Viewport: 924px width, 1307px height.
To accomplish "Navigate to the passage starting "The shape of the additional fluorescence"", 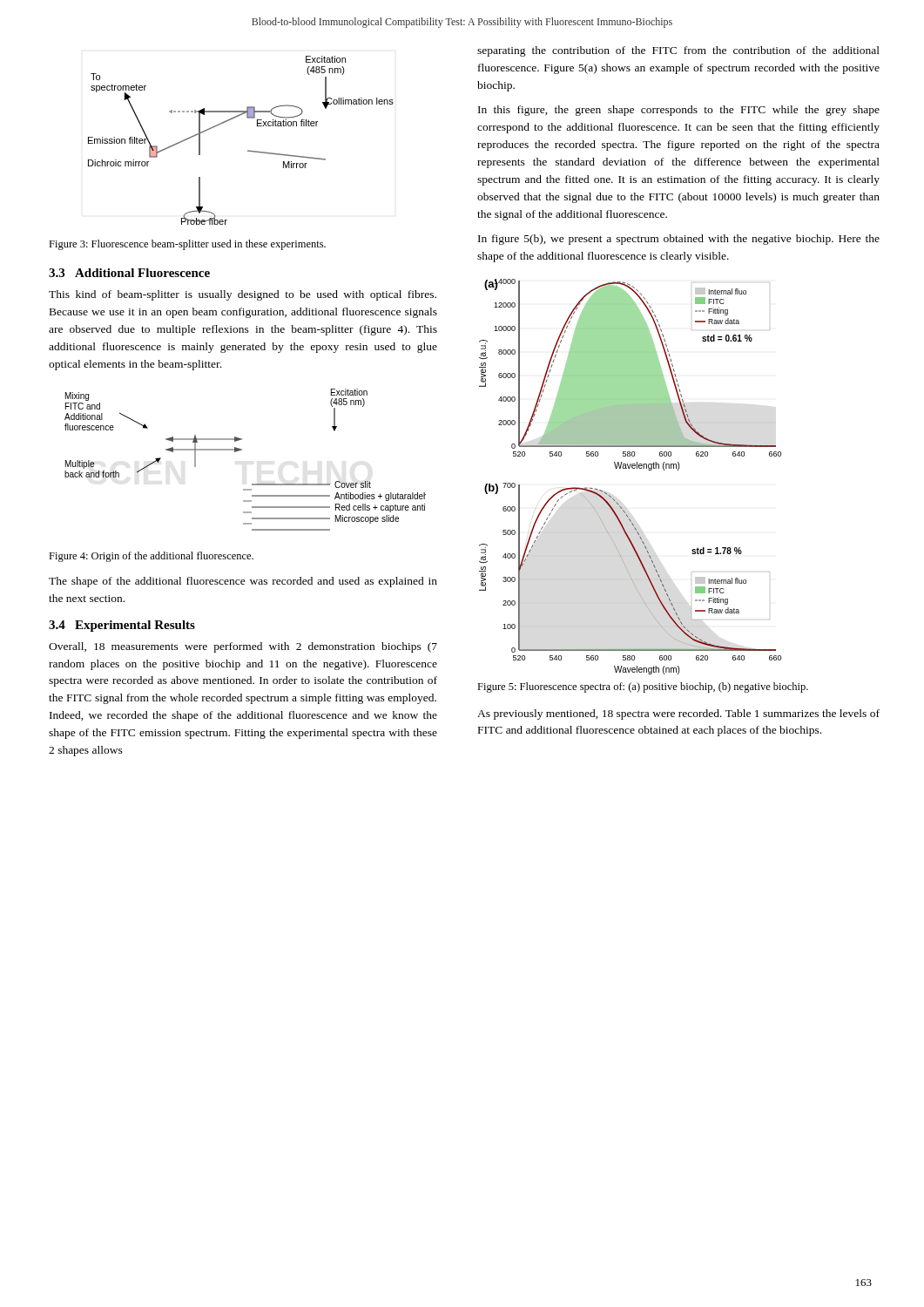I will [243, 589].
